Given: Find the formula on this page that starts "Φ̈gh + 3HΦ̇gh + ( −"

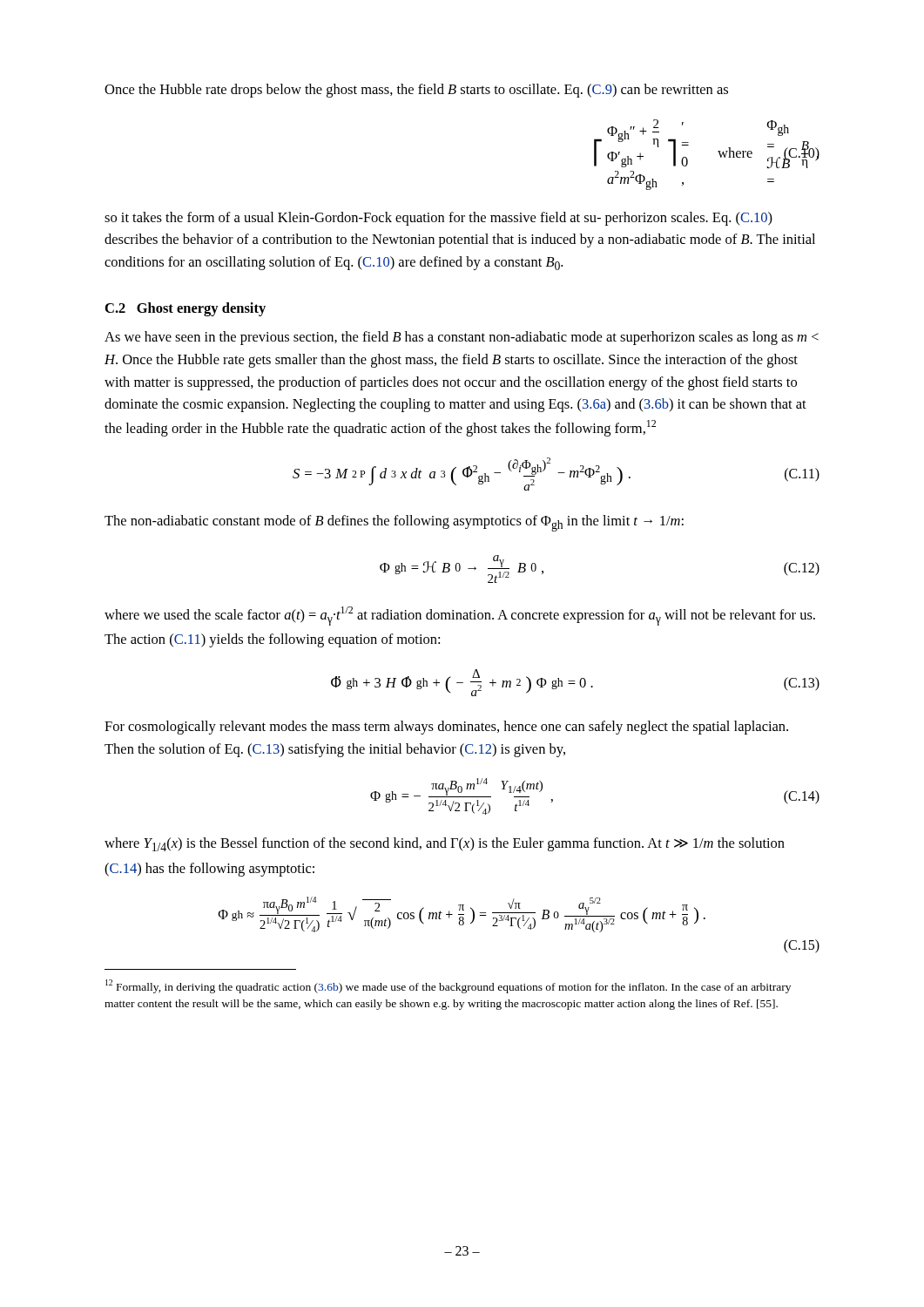Looking at the screenshot, I should [575, 683].
